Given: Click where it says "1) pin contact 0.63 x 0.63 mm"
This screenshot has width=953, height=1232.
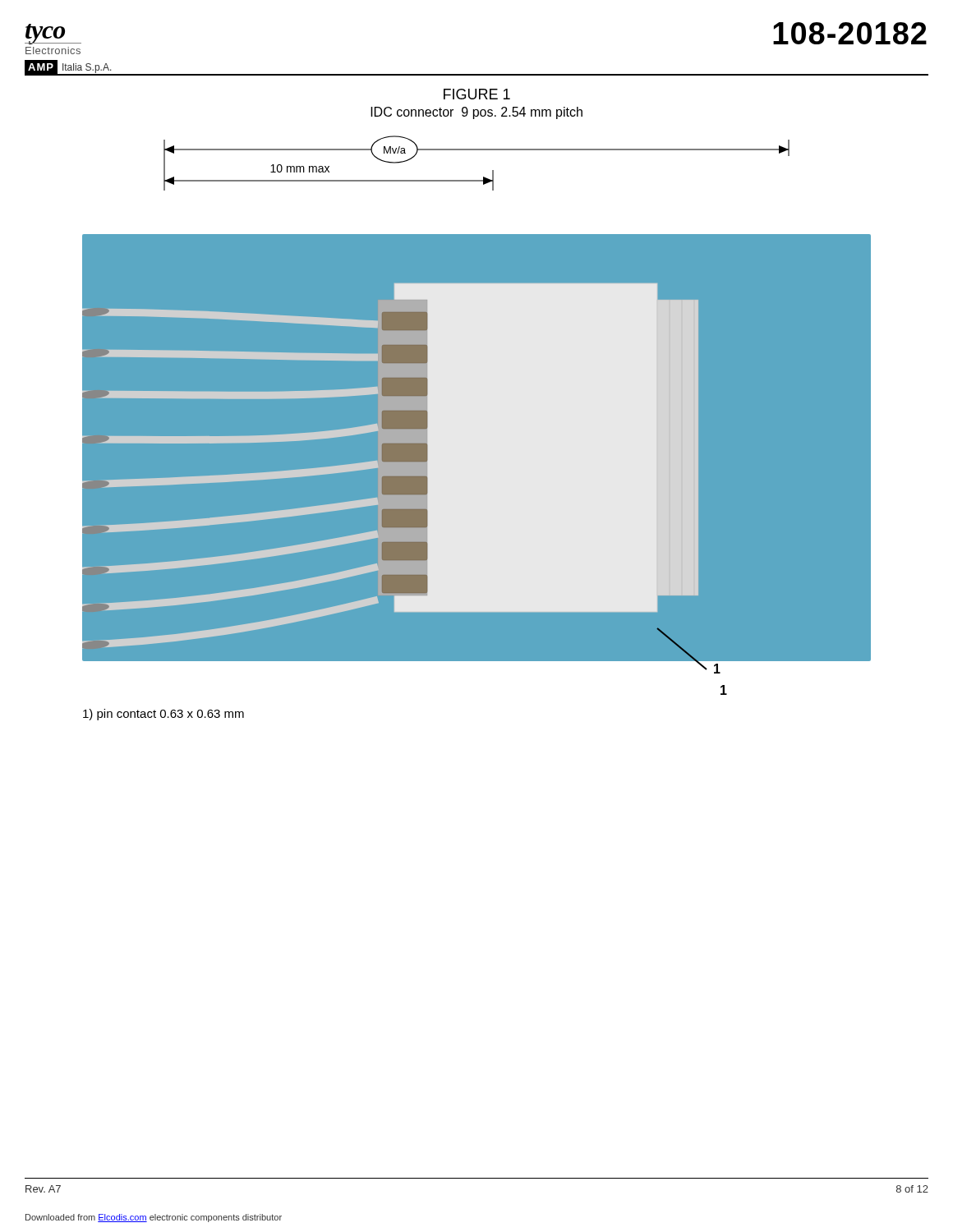Looking at the screenshot, I should coord(163,713).
